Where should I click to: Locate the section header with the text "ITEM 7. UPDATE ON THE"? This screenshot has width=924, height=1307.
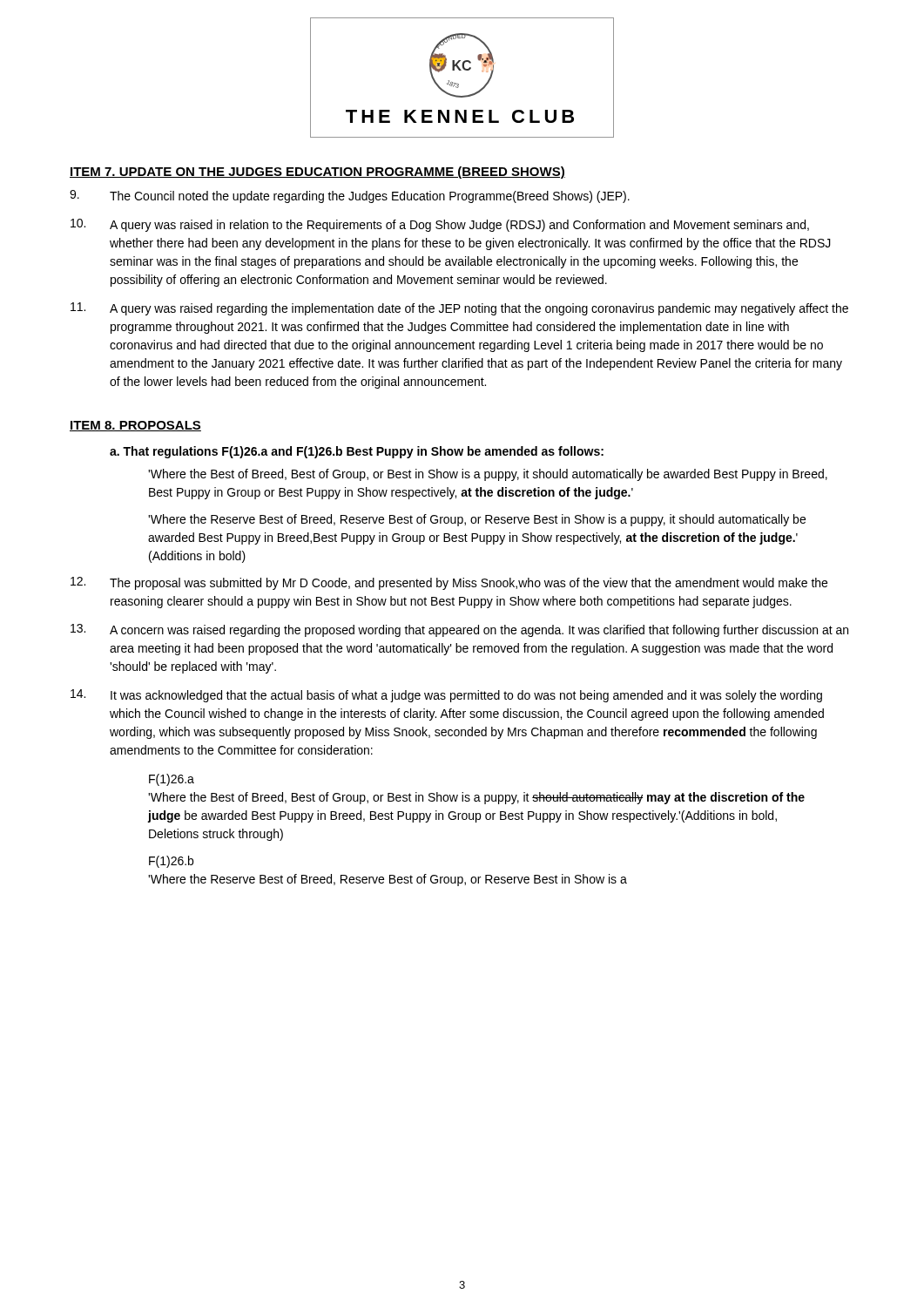pos(317,171)
